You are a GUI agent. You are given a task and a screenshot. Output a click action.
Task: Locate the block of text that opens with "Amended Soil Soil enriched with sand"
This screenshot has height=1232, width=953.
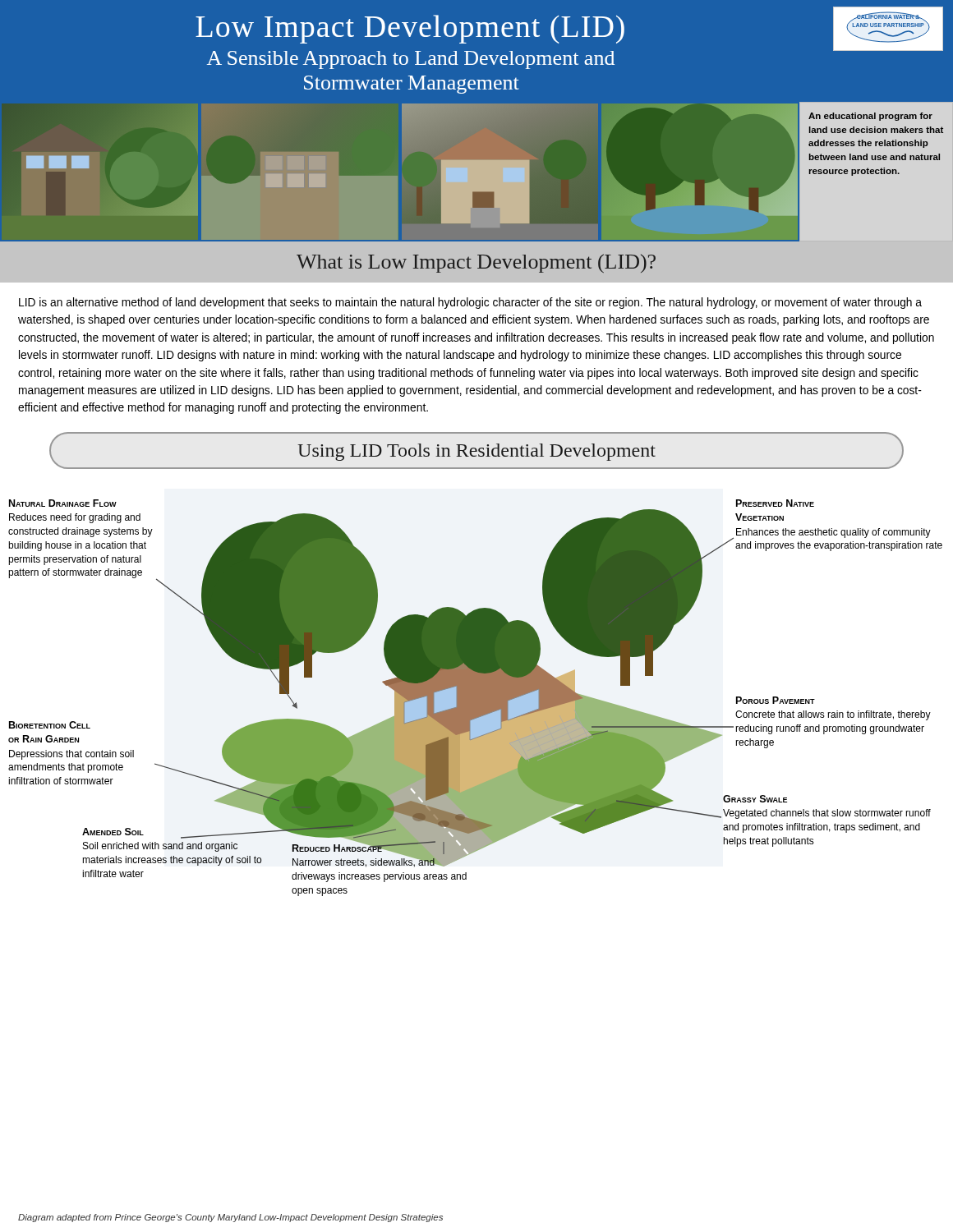[x=172, y=853]
